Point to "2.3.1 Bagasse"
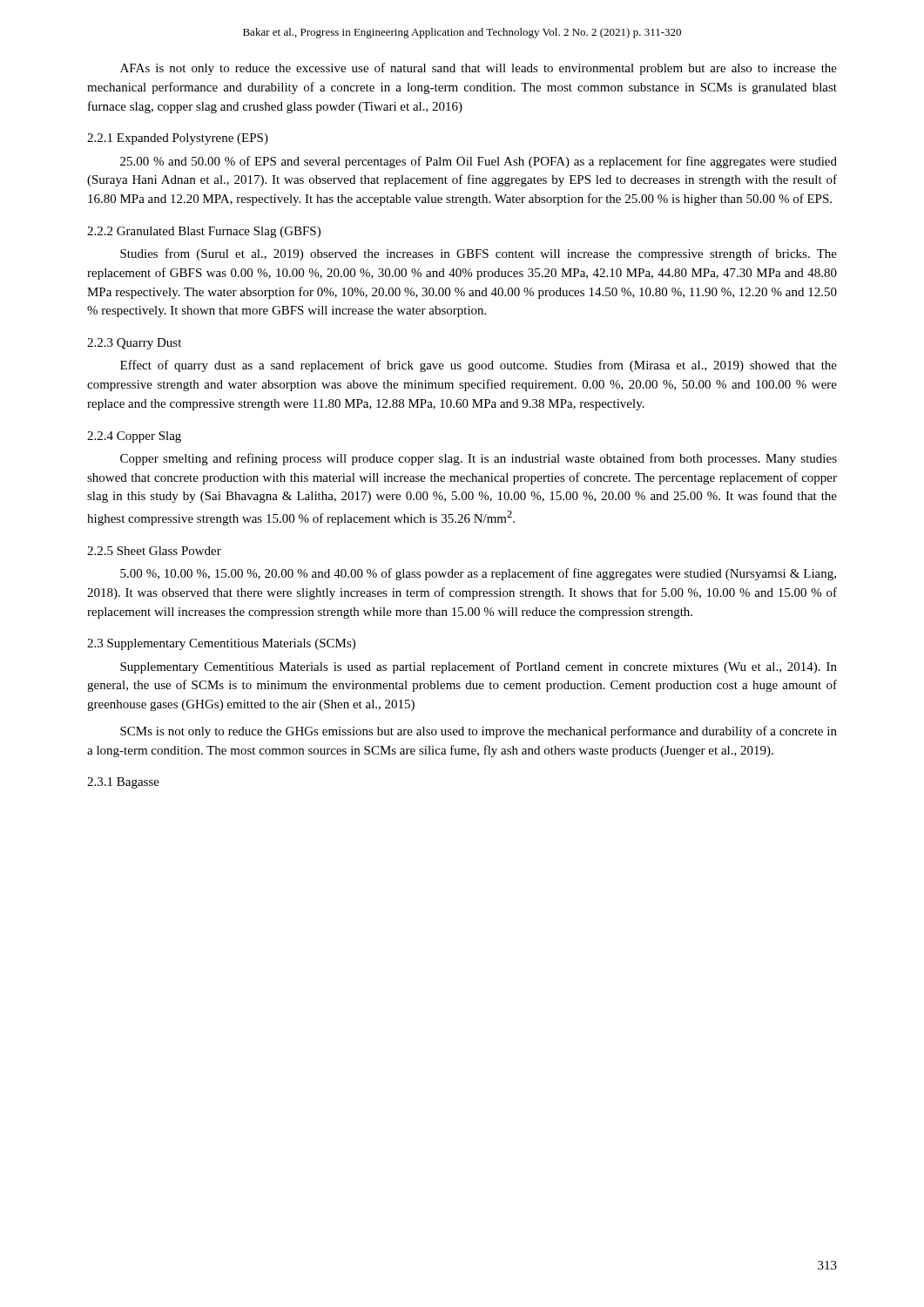 123,782
